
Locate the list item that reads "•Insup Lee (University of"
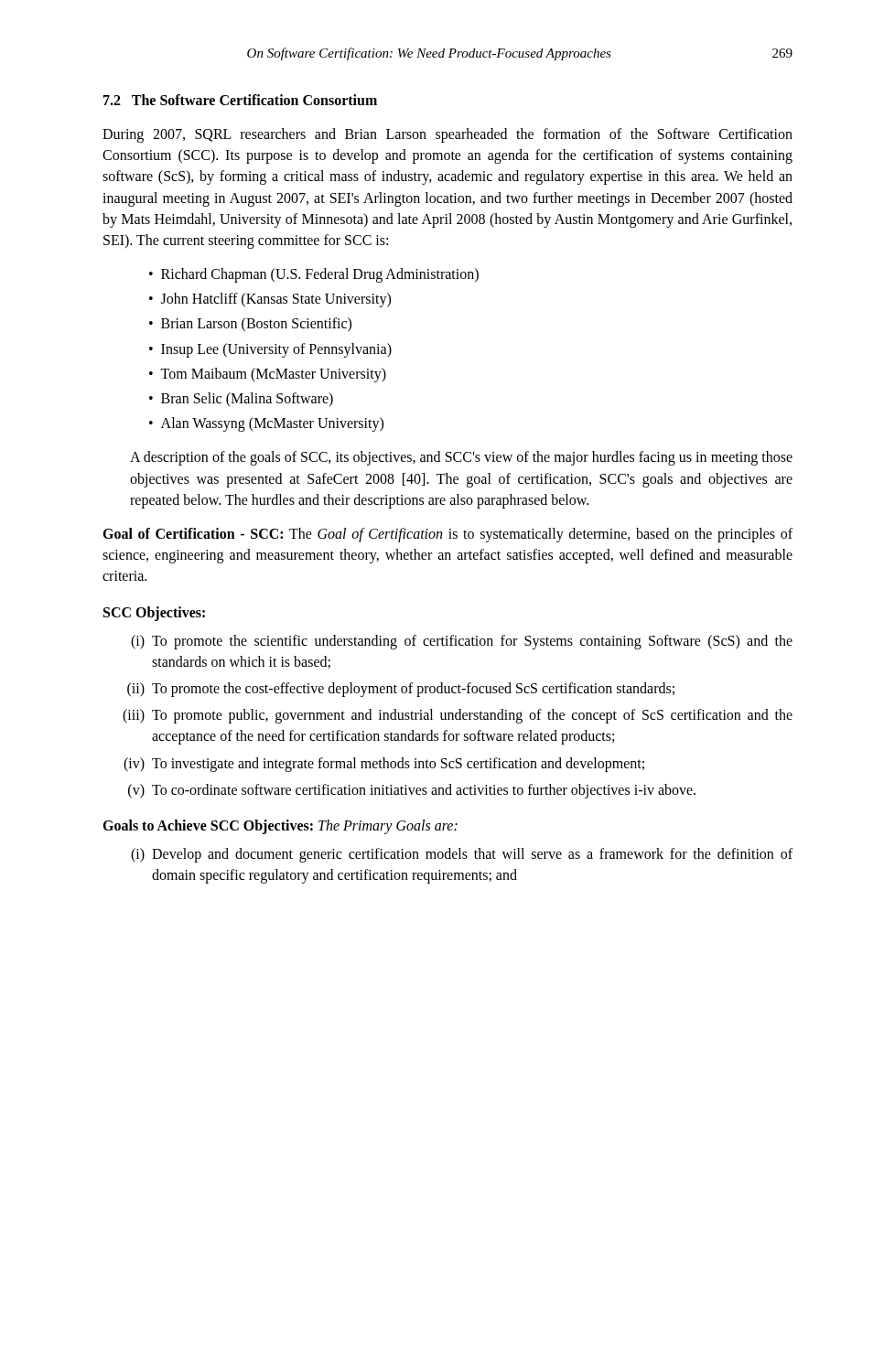[x=270, y=349]
